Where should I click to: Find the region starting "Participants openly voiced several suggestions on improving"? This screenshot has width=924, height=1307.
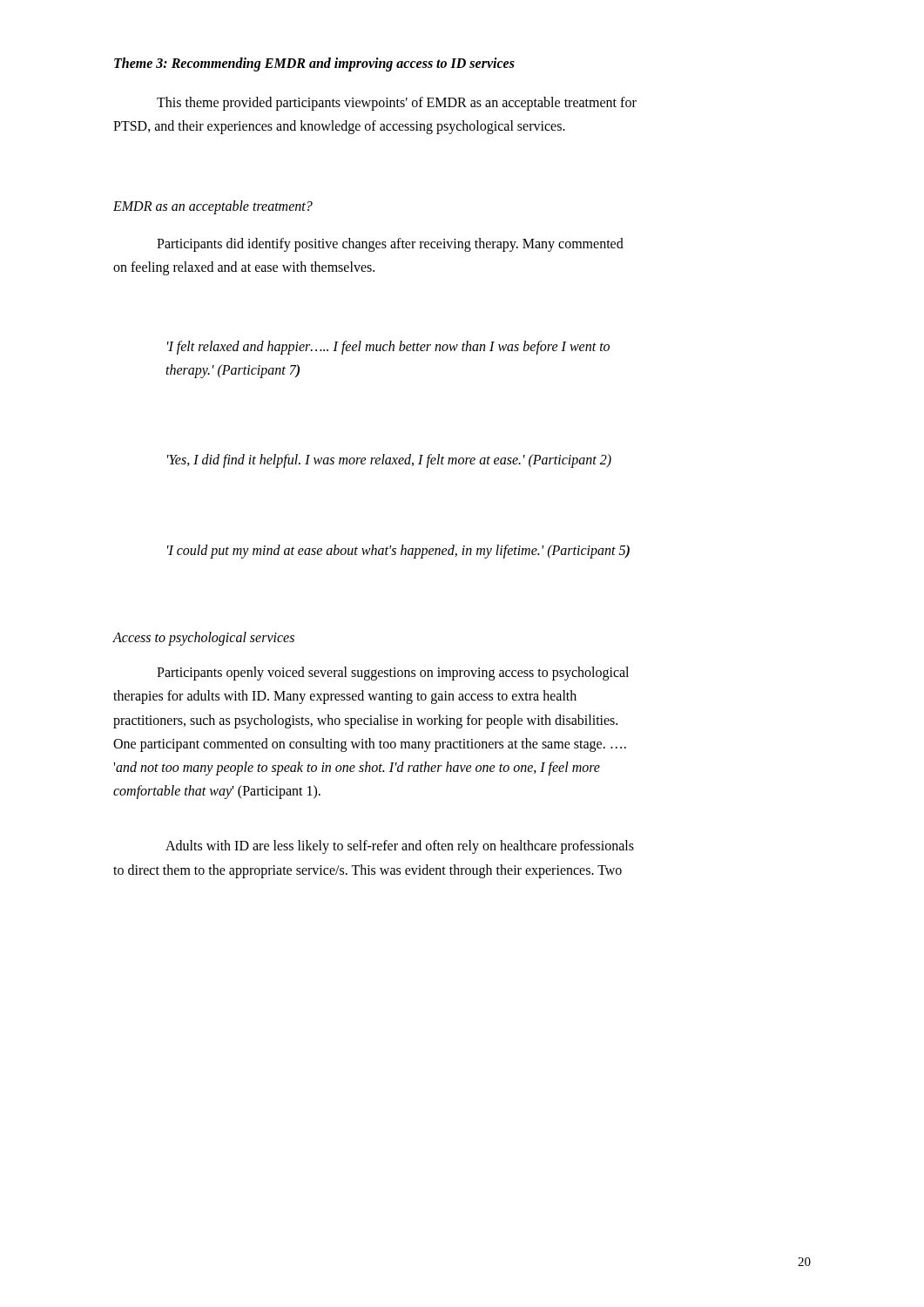click(x=371, y=673)
